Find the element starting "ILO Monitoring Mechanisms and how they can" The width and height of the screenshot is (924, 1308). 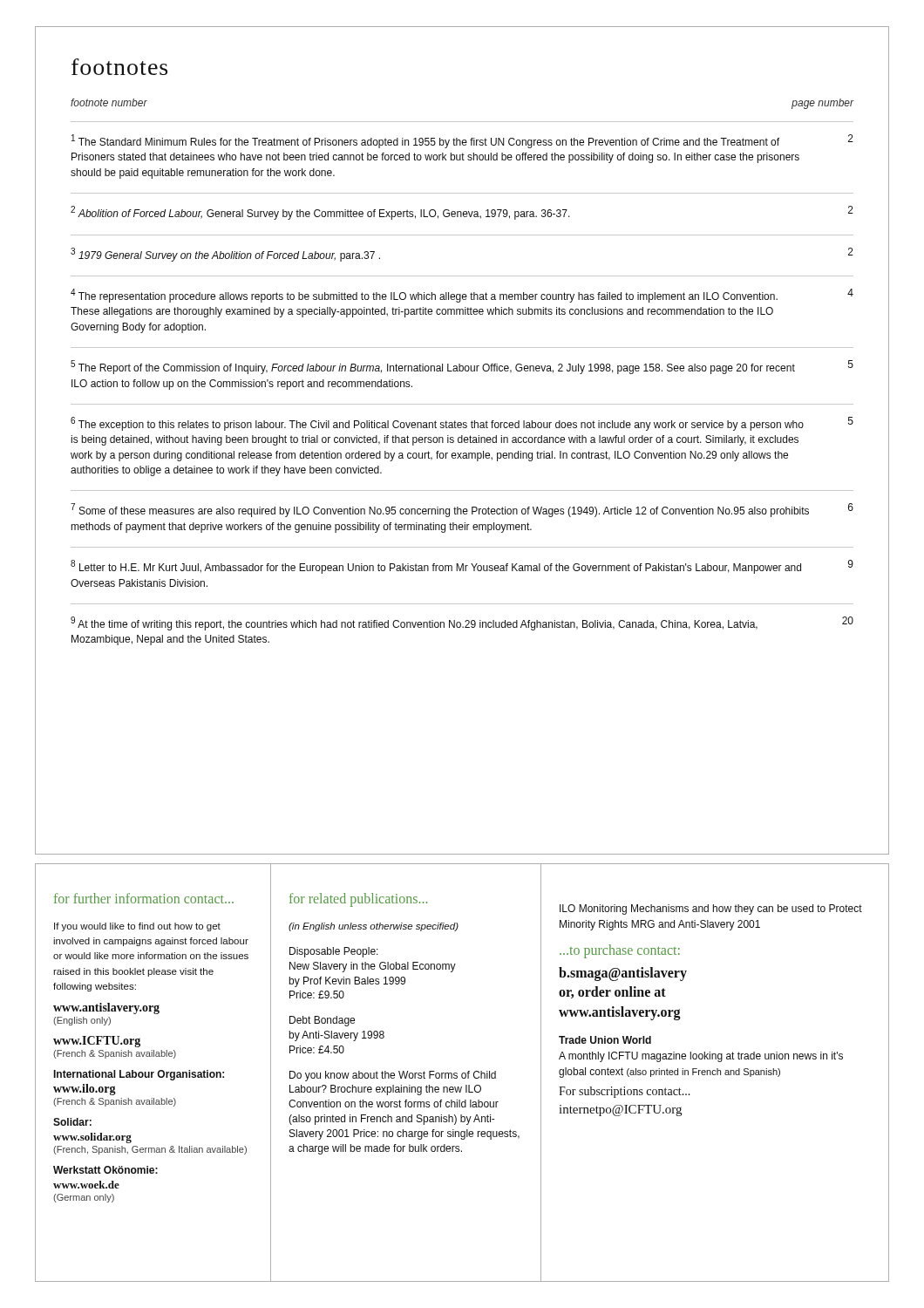(x=715, y=917)
